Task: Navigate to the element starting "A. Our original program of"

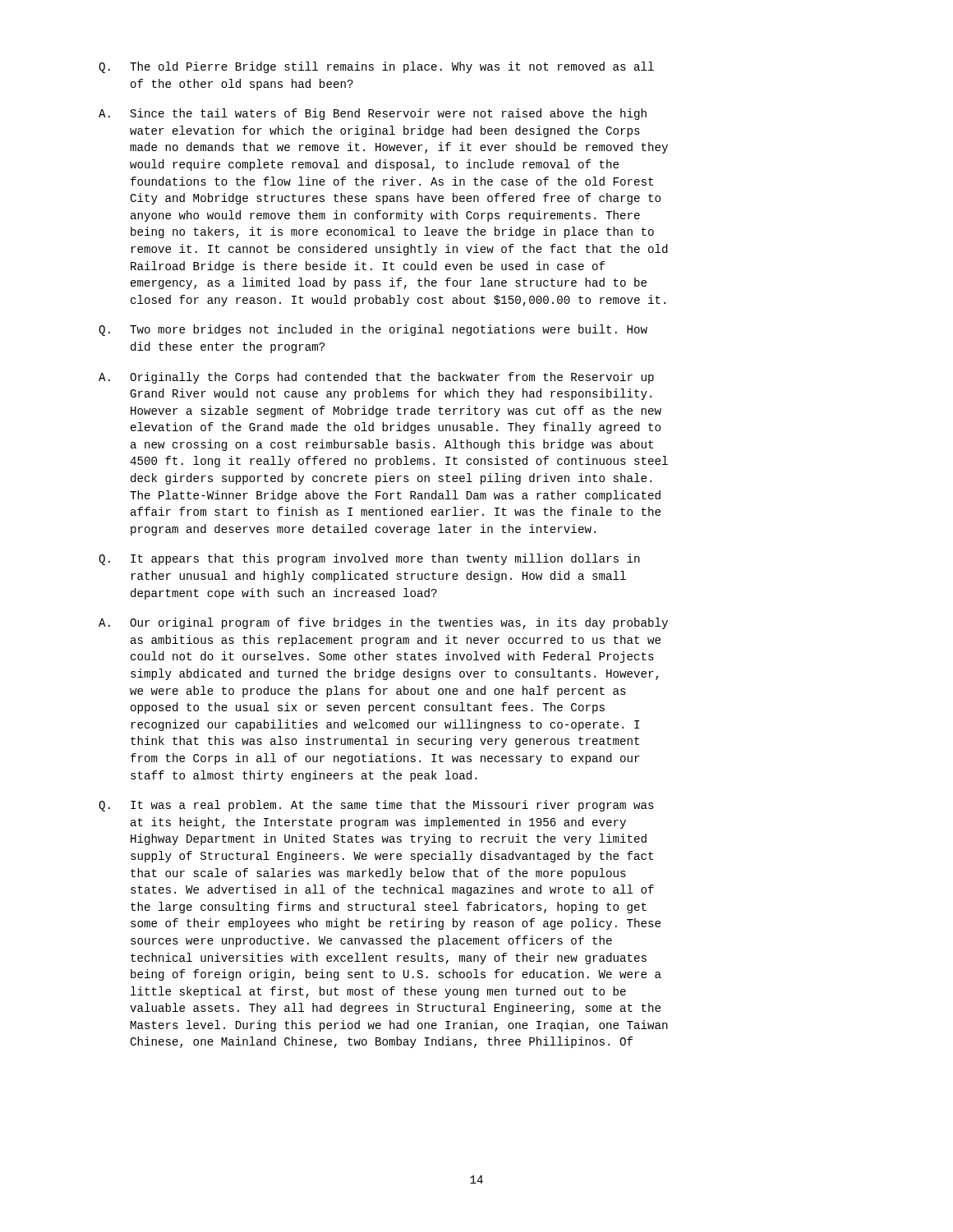Action: (476, 700)
